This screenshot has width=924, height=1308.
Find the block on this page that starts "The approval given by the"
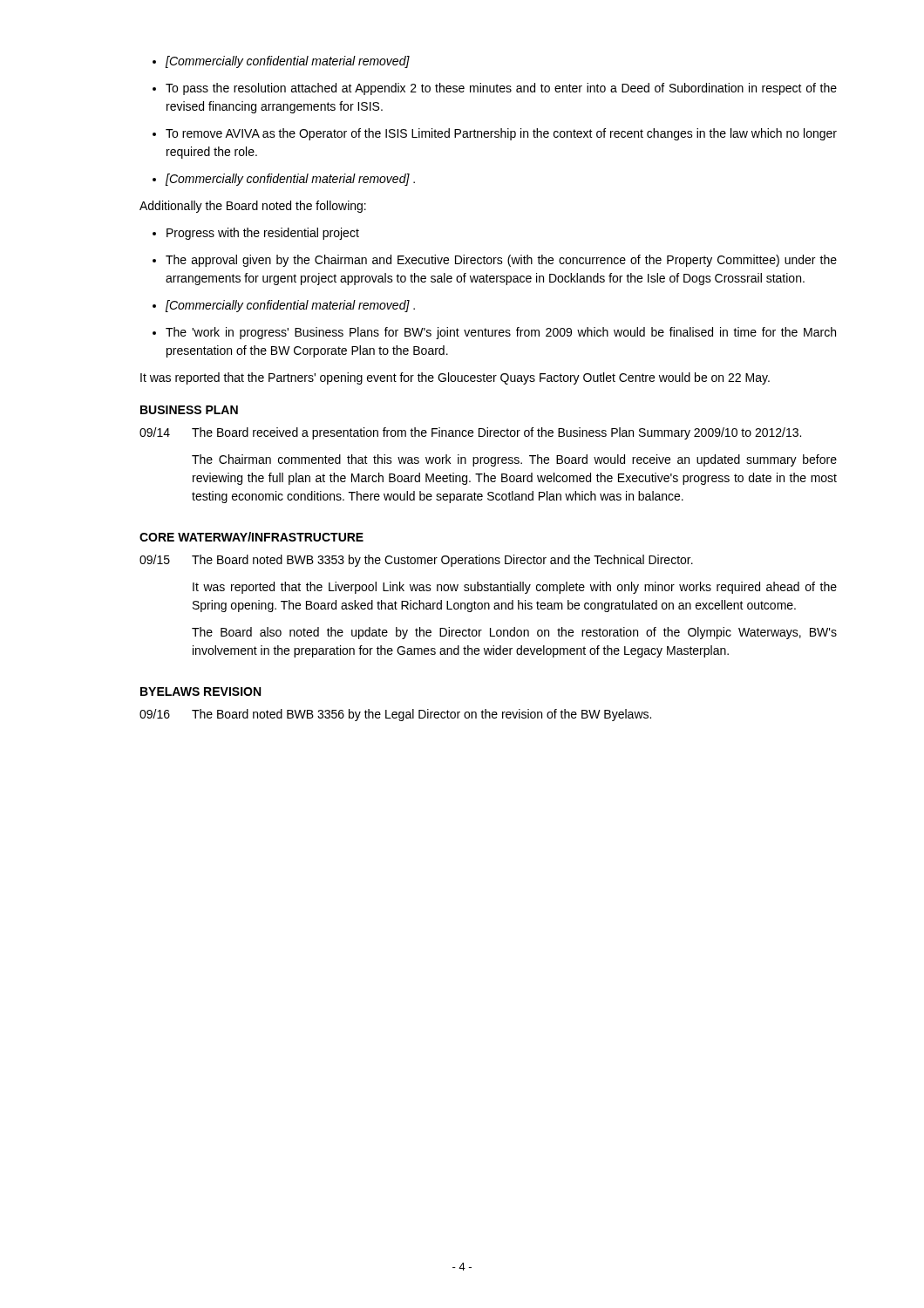click(488, 269)
